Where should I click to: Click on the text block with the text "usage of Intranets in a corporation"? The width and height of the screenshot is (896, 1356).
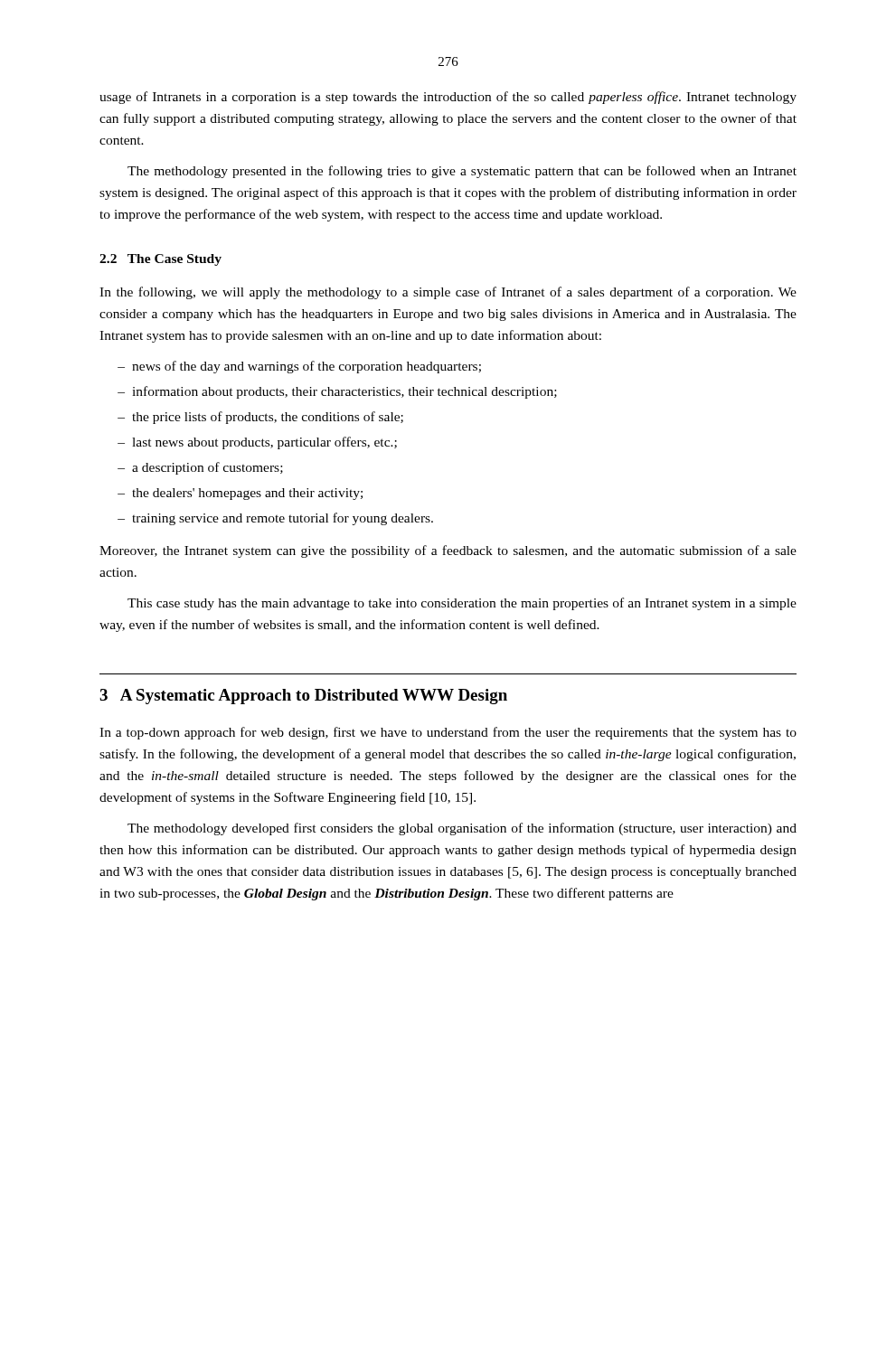[x=448, y=98]
